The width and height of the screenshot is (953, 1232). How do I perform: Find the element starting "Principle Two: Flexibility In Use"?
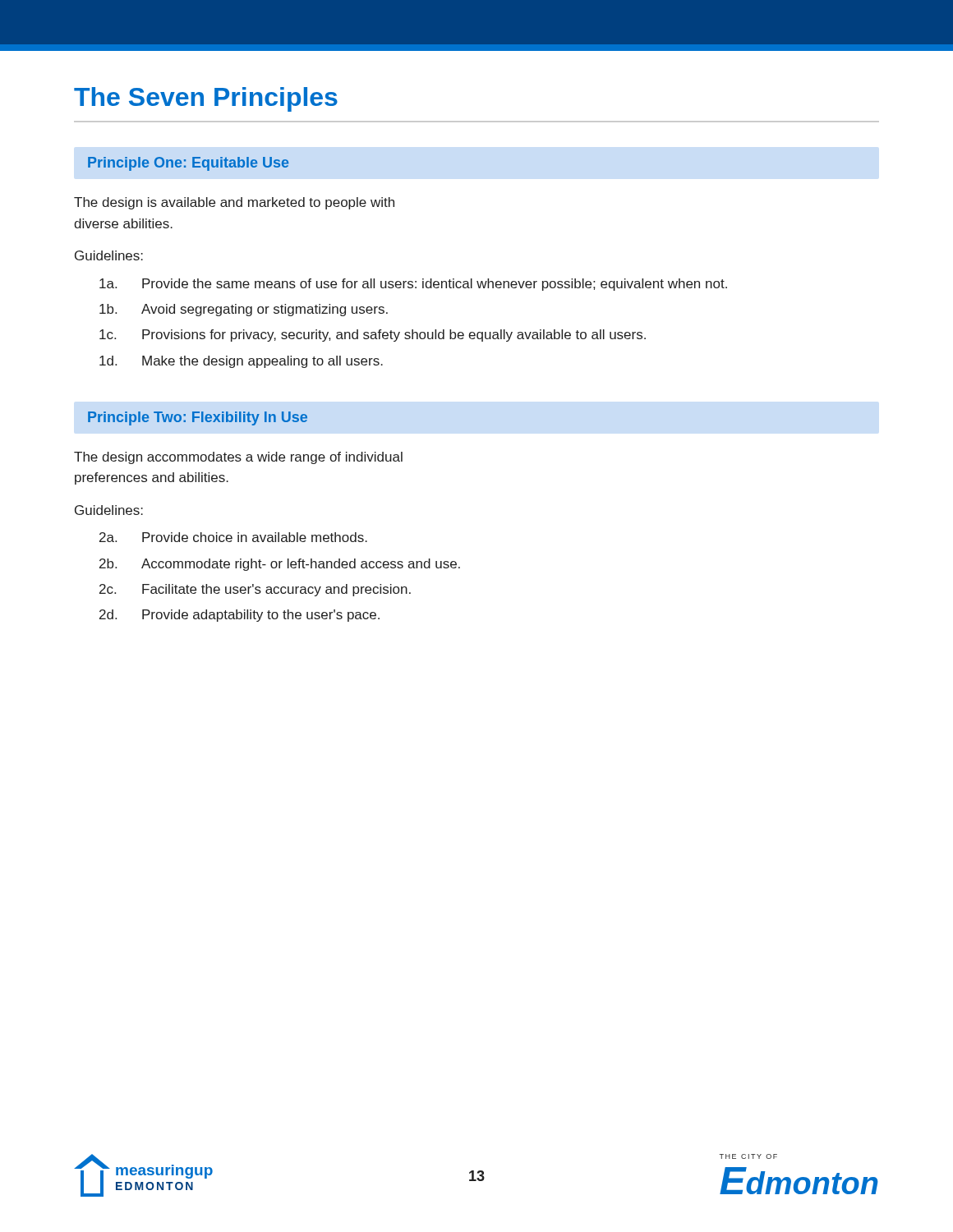point(197,417)
